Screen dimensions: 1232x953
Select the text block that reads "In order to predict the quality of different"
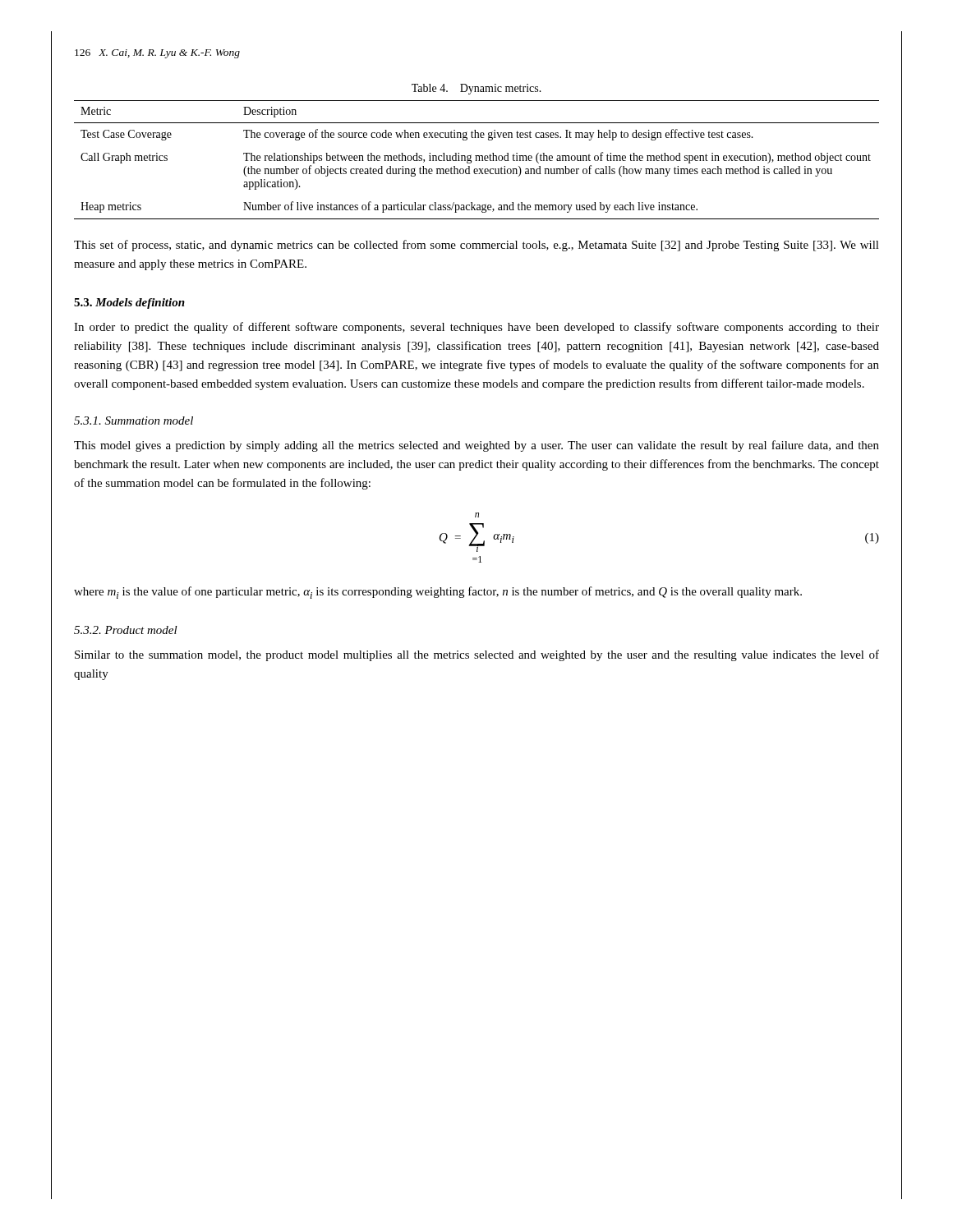tap(476, 355)
